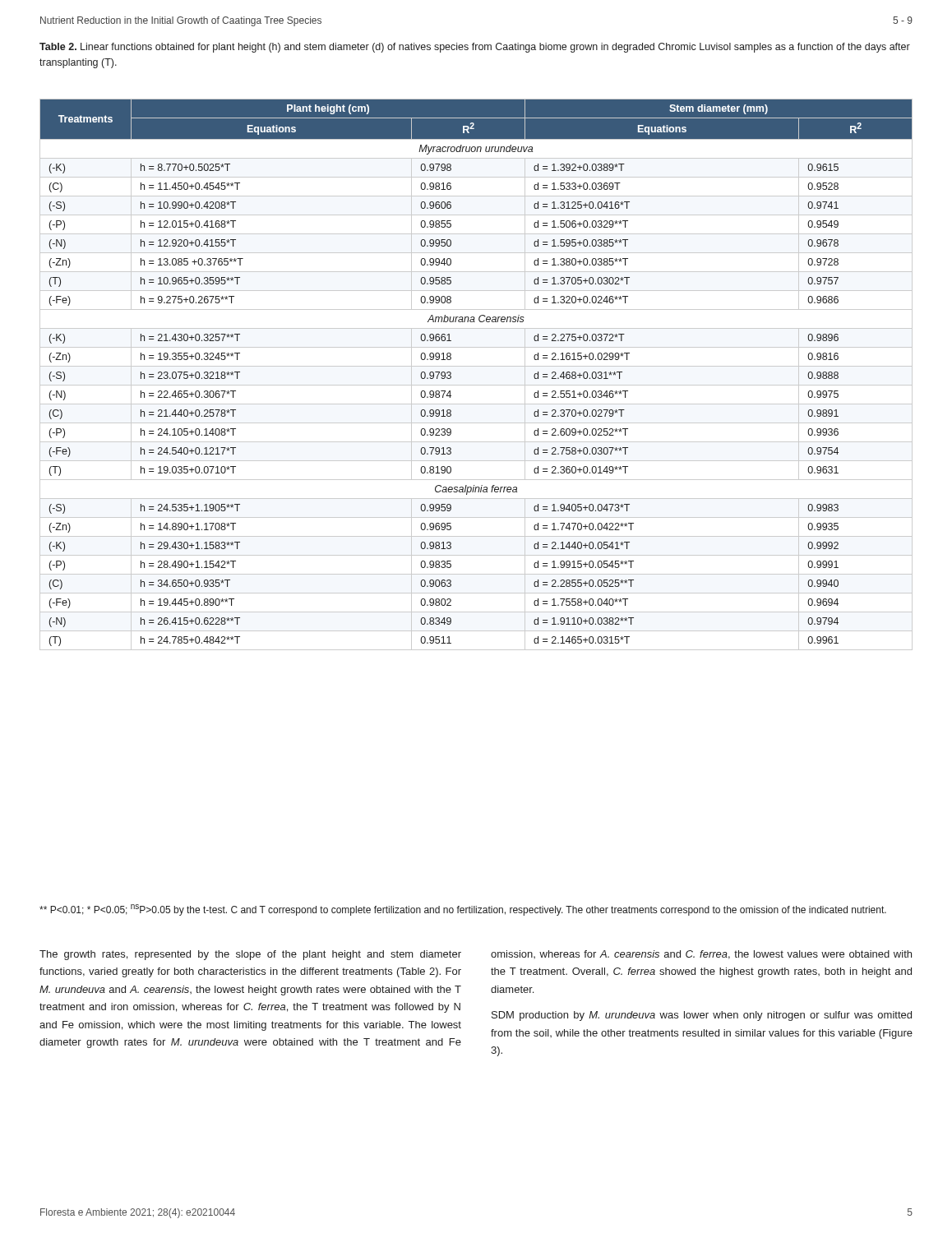Screen dimensions: 1233x952
Task: Locate the table with the text "d = 1.320+0.0246**T"
Action: tap(476, 374)
